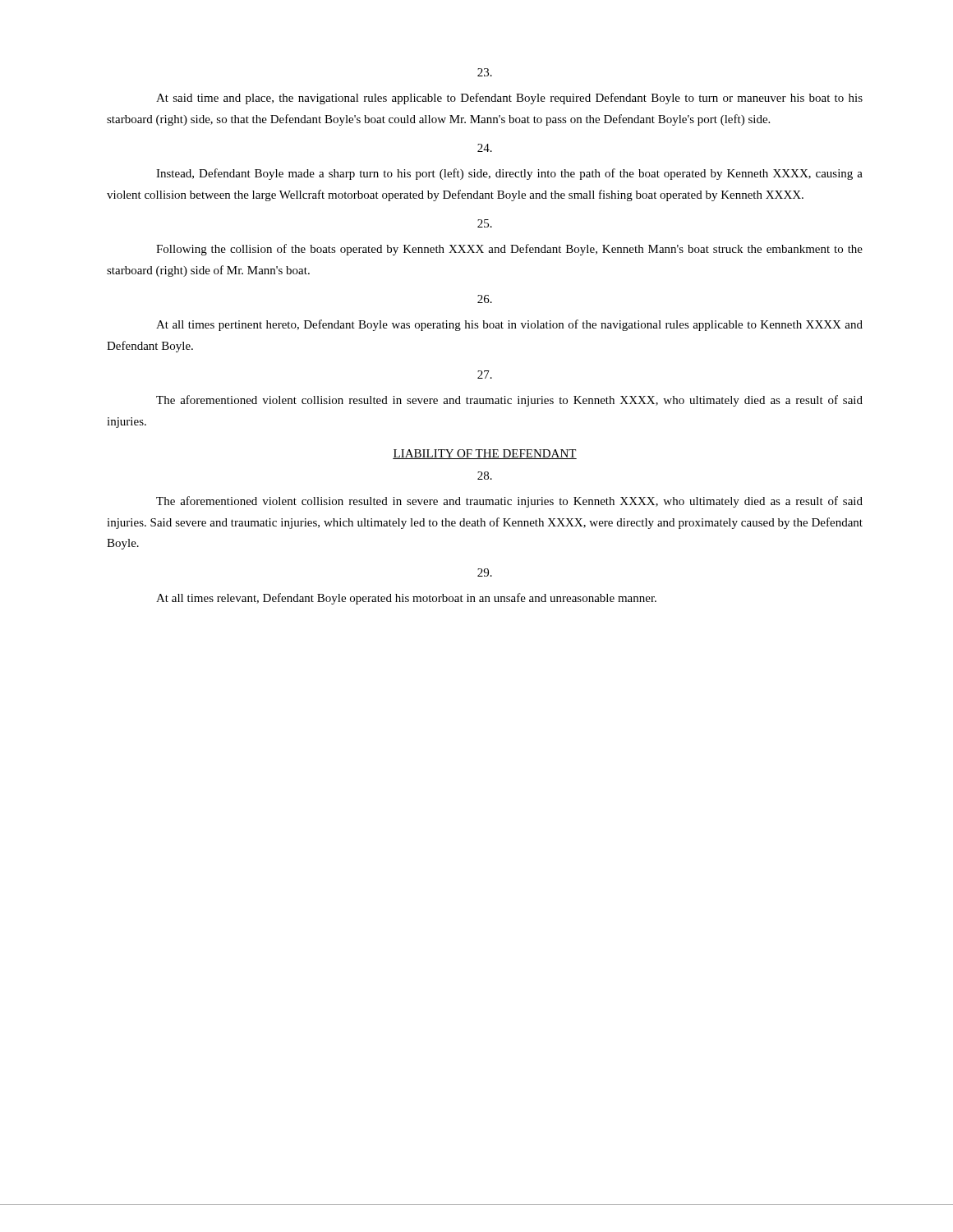Click on the block starting "At said time and place, the navigational"

pos(485,109)
